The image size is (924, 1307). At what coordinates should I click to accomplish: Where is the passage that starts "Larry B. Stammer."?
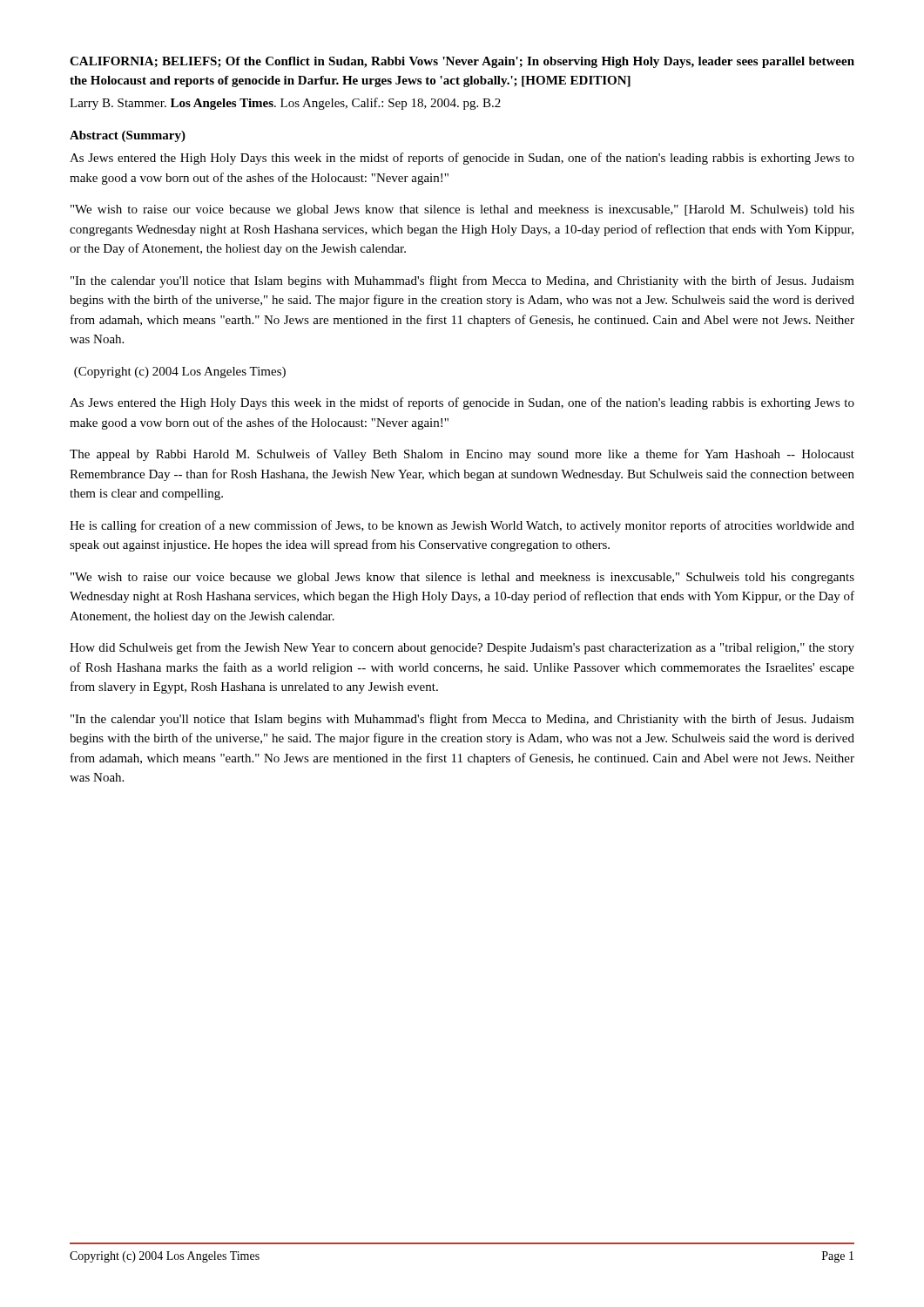285,102
